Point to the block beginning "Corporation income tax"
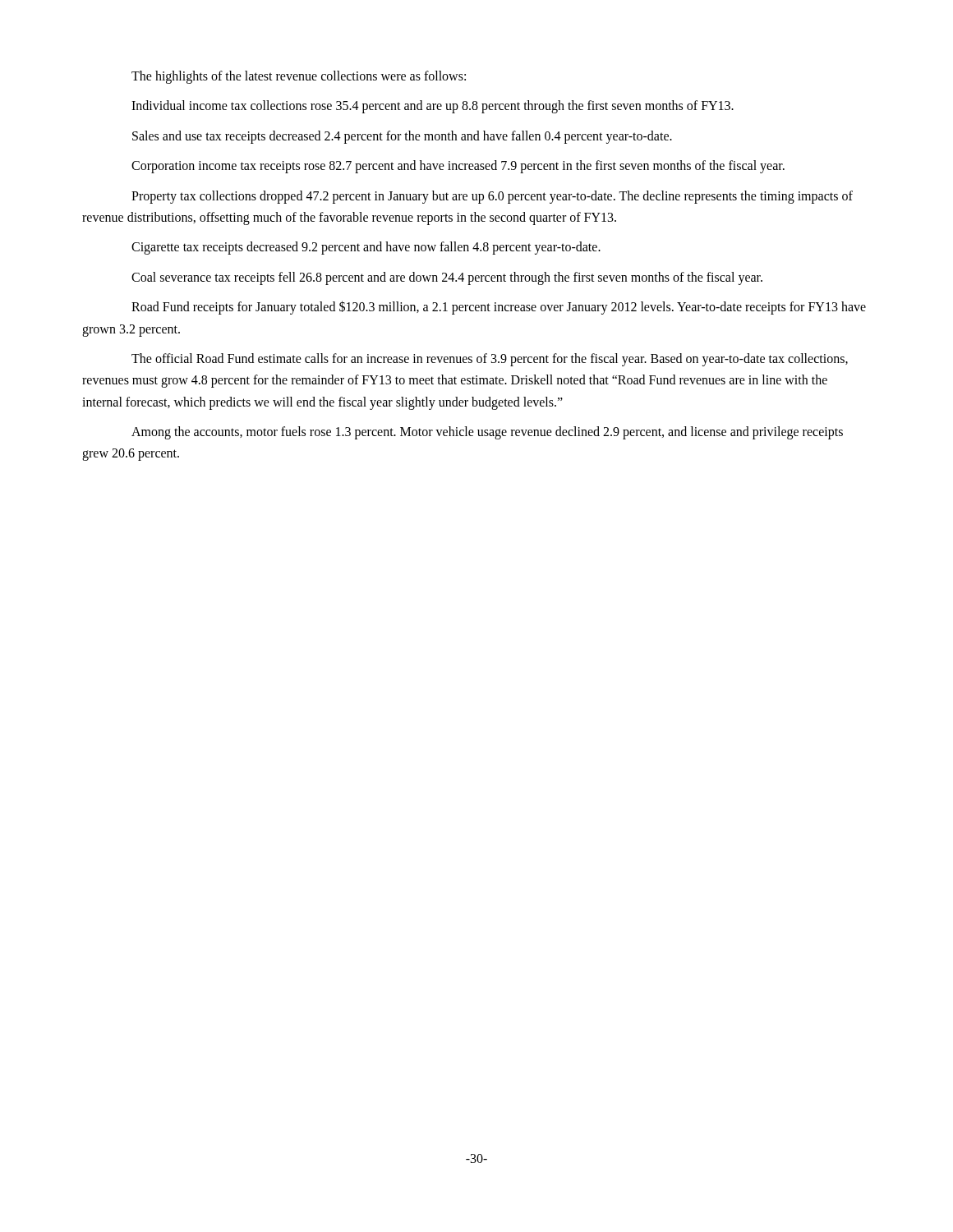The height and width of the screenshot is (1232, 953). 458,166
